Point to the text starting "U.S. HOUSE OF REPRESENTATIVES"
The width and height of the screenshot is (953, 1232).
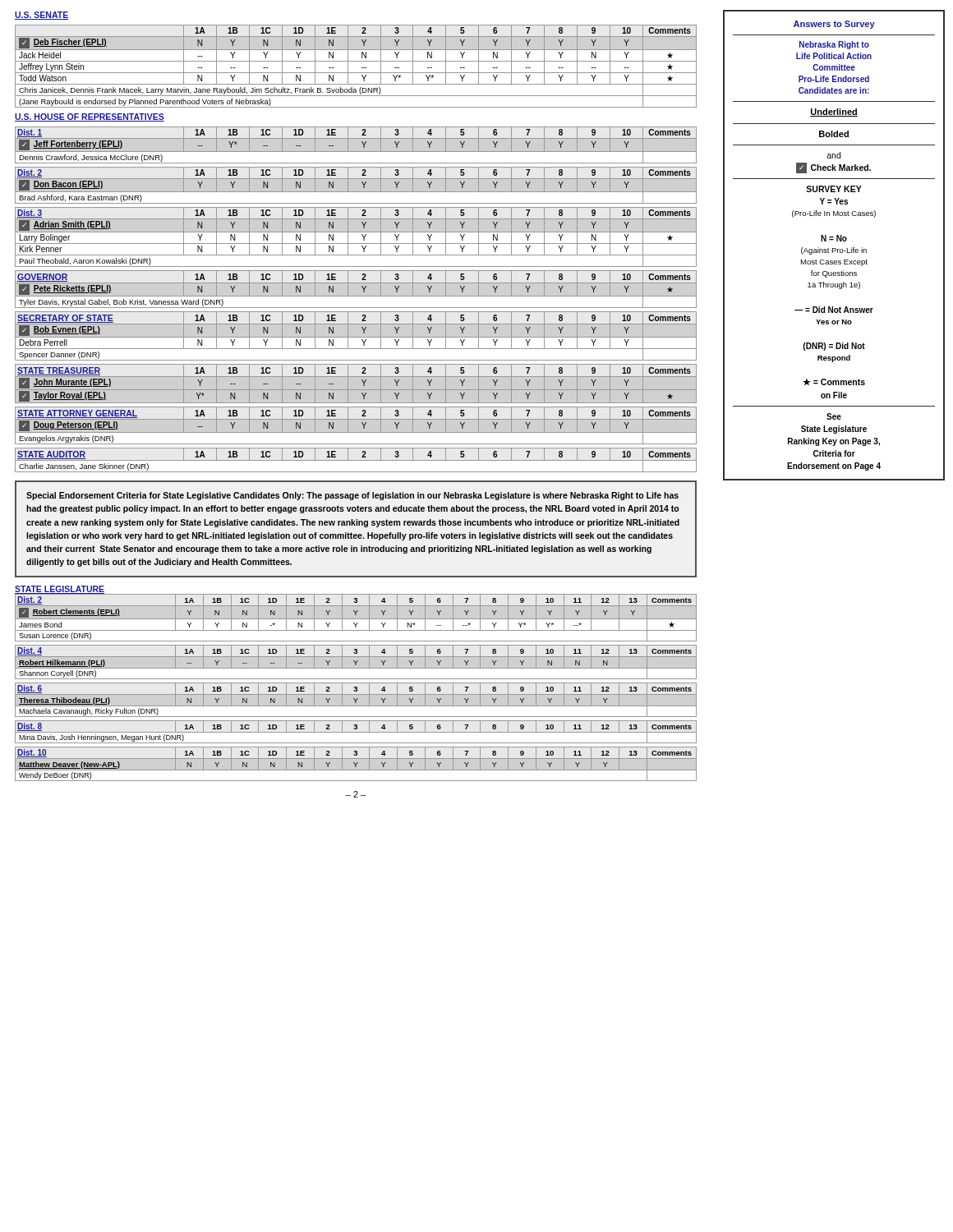coord(89,117)
